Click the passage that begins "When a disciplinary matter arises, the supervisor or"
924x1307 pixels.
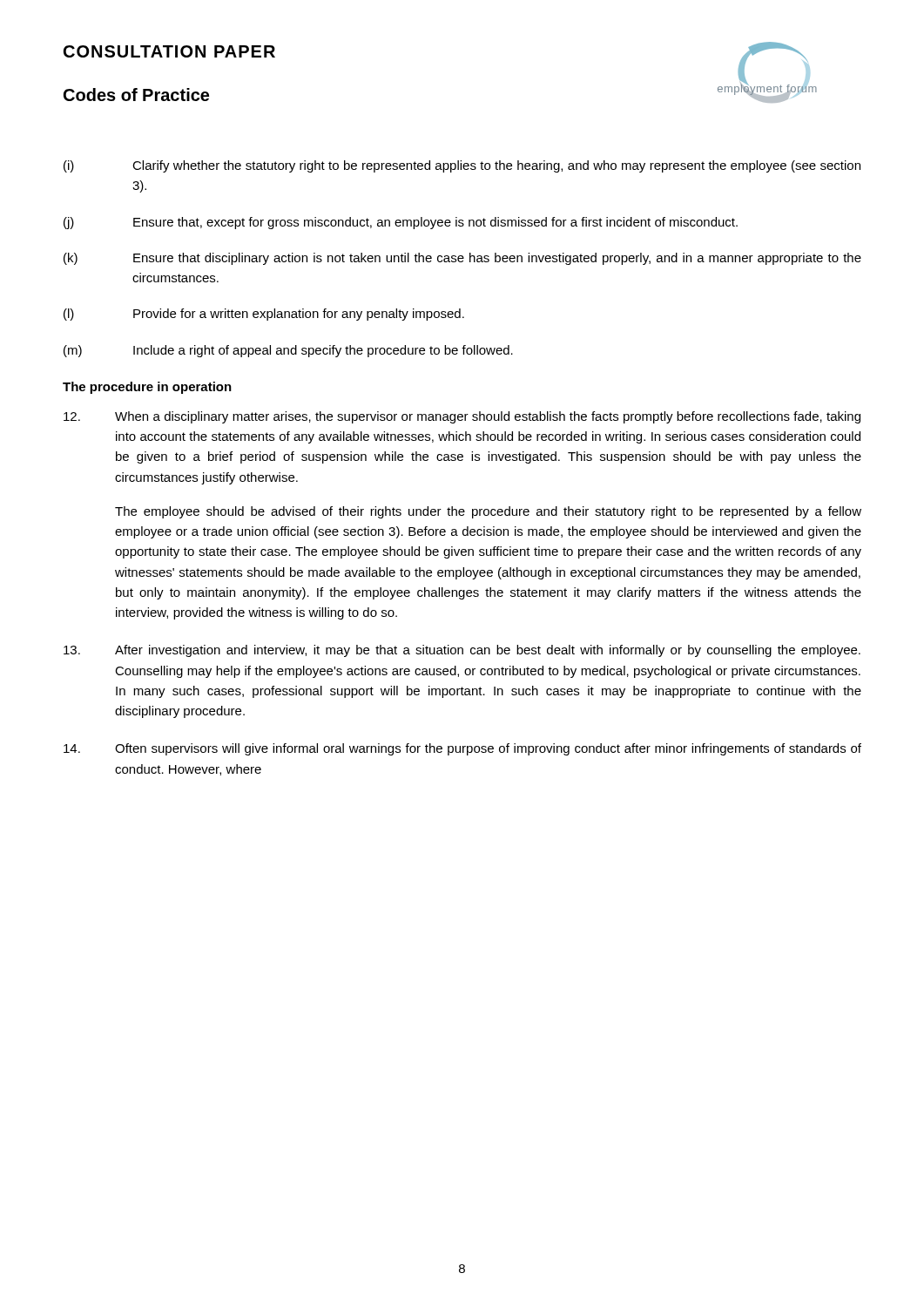(462, 514)
